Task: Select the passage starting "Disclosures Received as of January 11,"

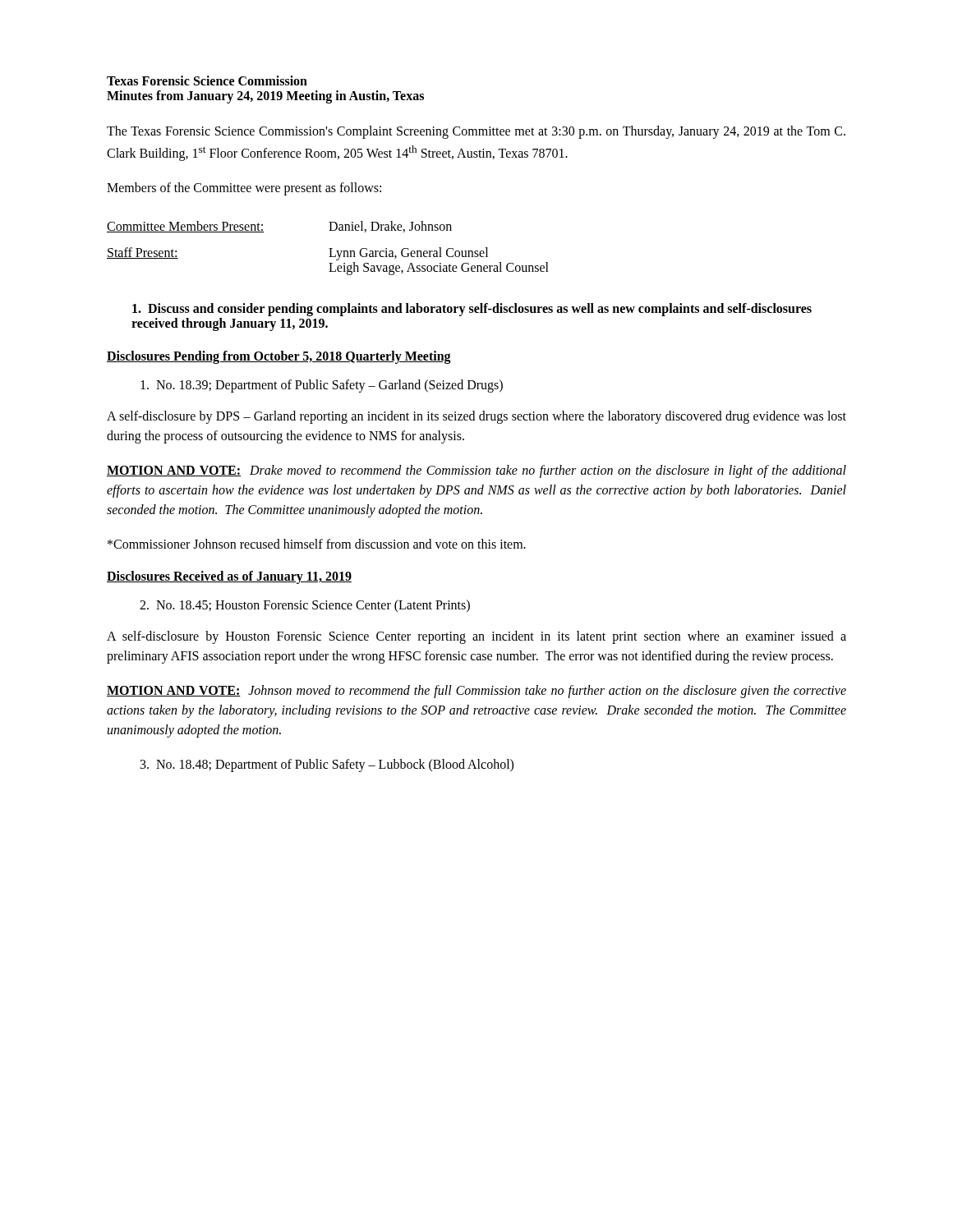Action: point(229,576)
